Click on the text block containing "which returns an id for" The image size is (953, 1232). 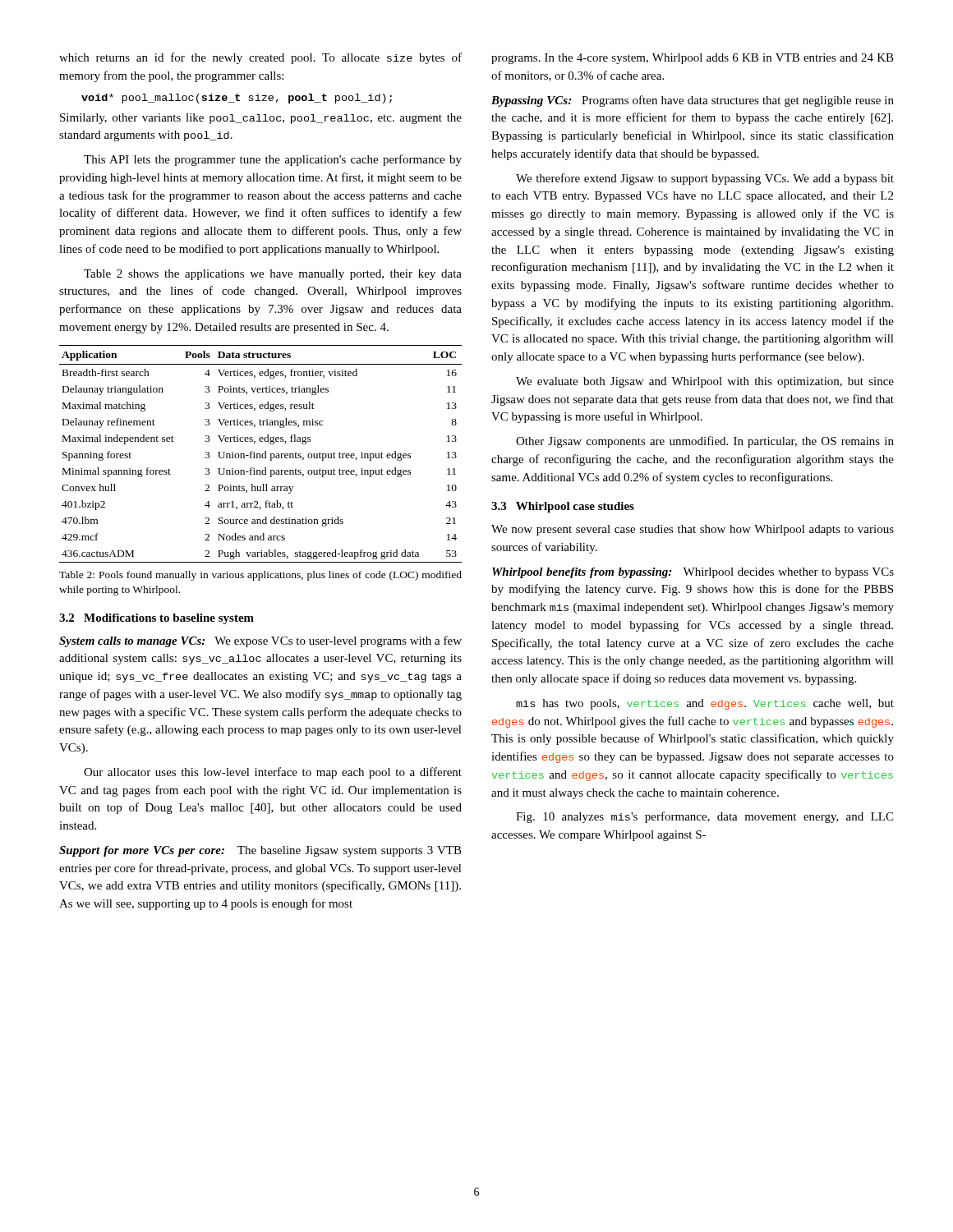coord(260,67)
